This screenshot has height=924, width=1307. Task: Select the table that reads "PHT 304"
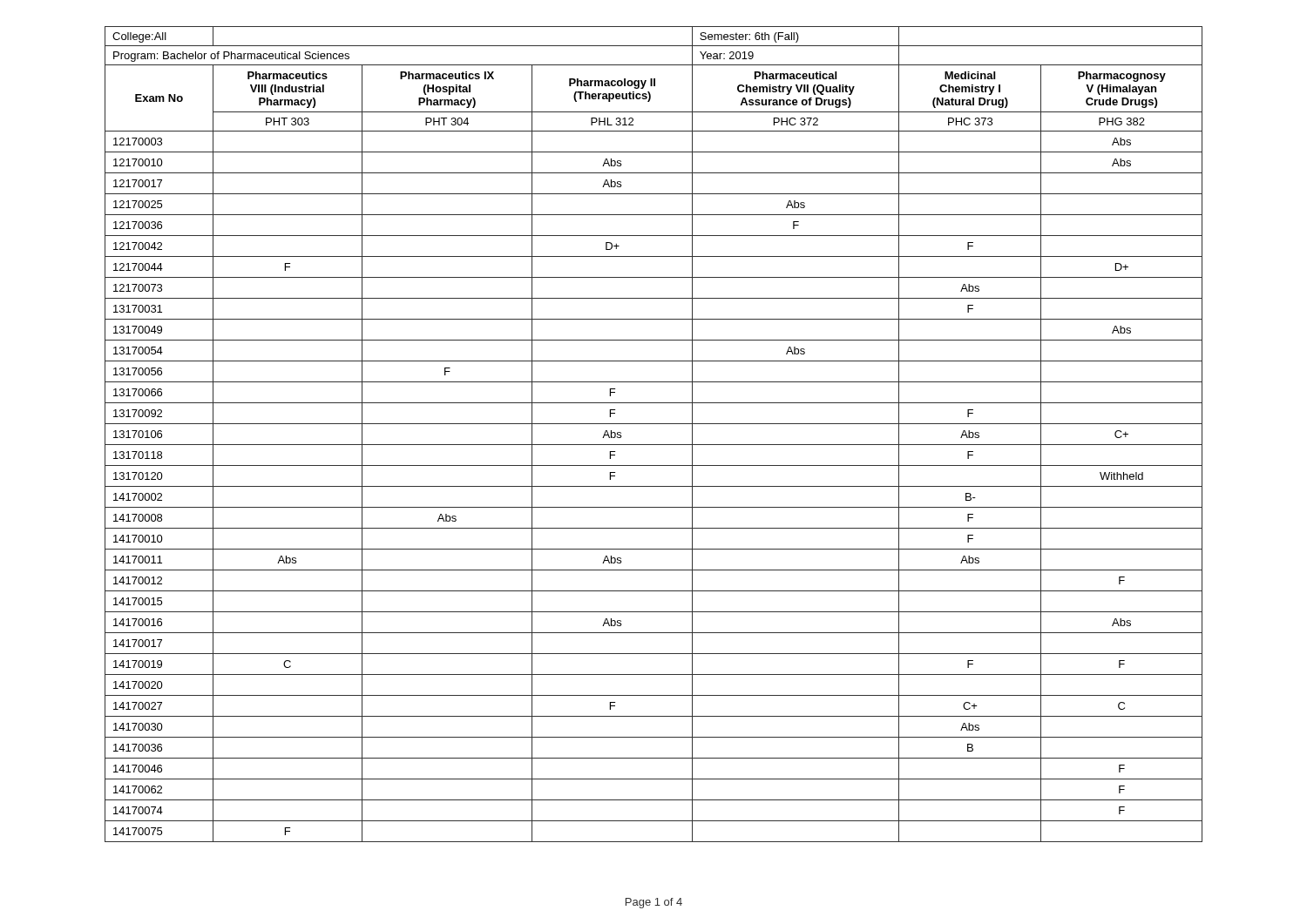tap(654, 434)
